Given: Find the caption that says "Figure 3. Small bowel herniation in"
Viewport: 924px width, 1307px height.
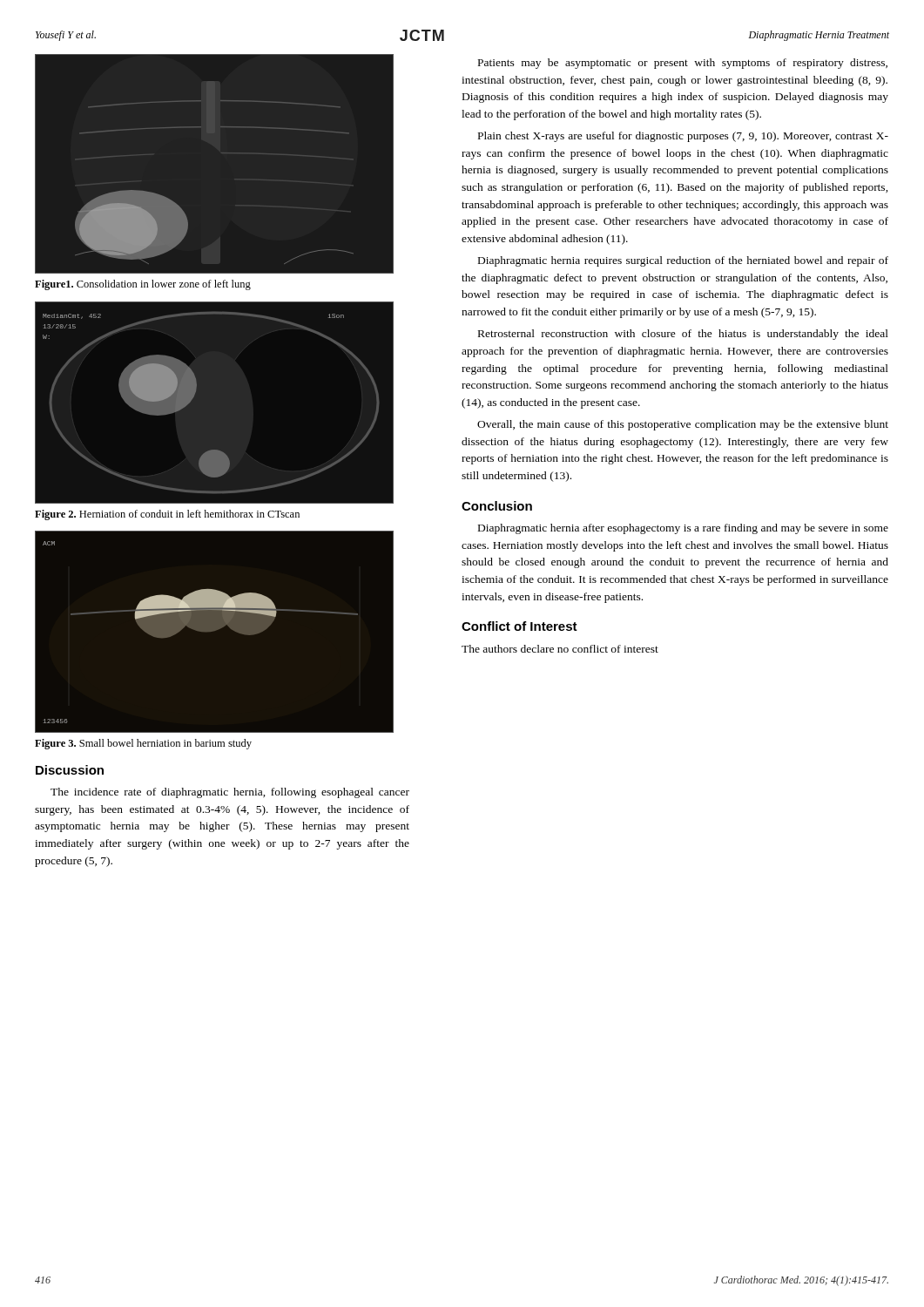Looking at the screenshot, I should [143, 743].
